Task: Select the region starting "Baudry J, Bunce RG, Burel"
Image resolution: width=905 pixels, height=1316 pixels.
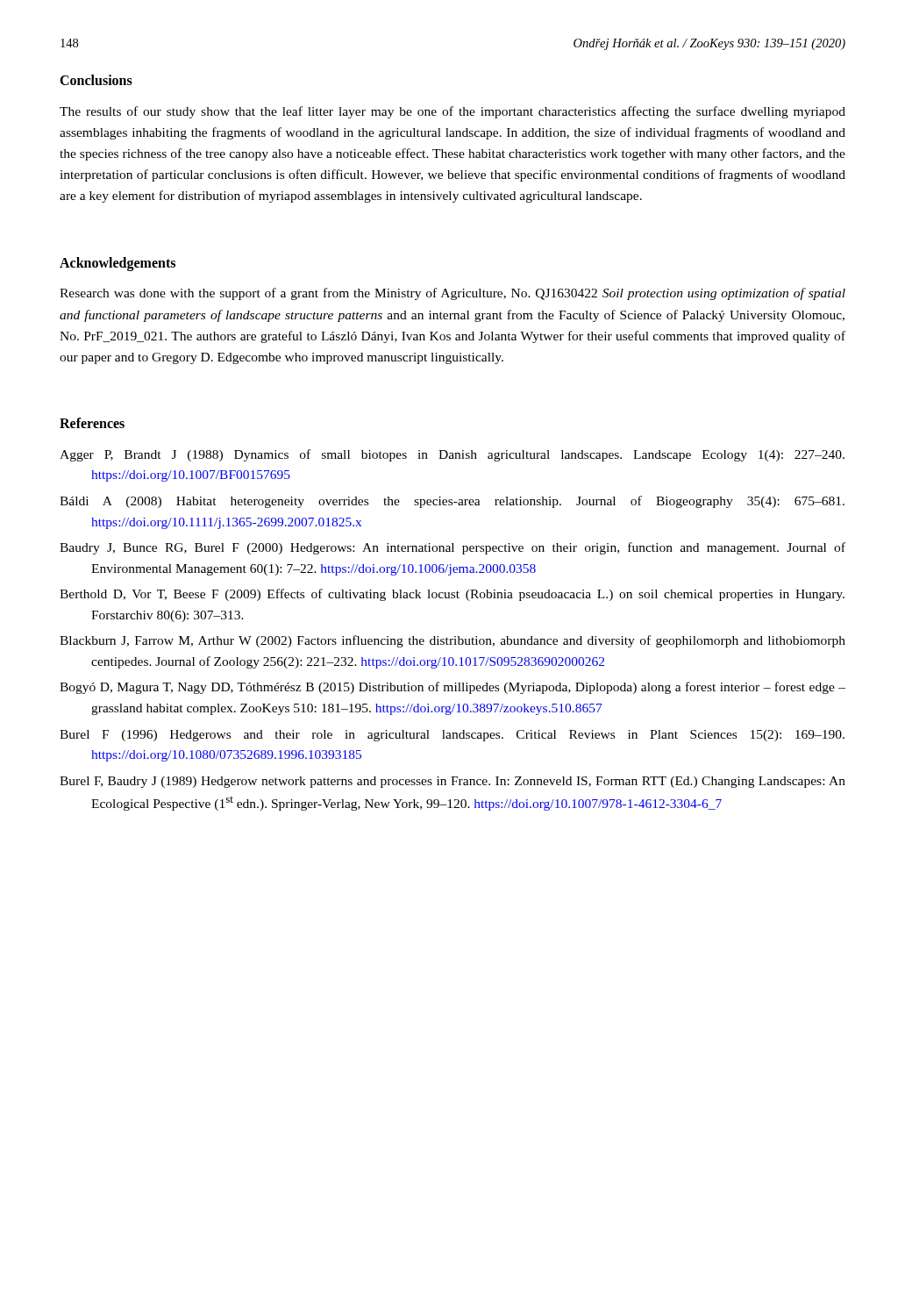Action: (452, 557)
